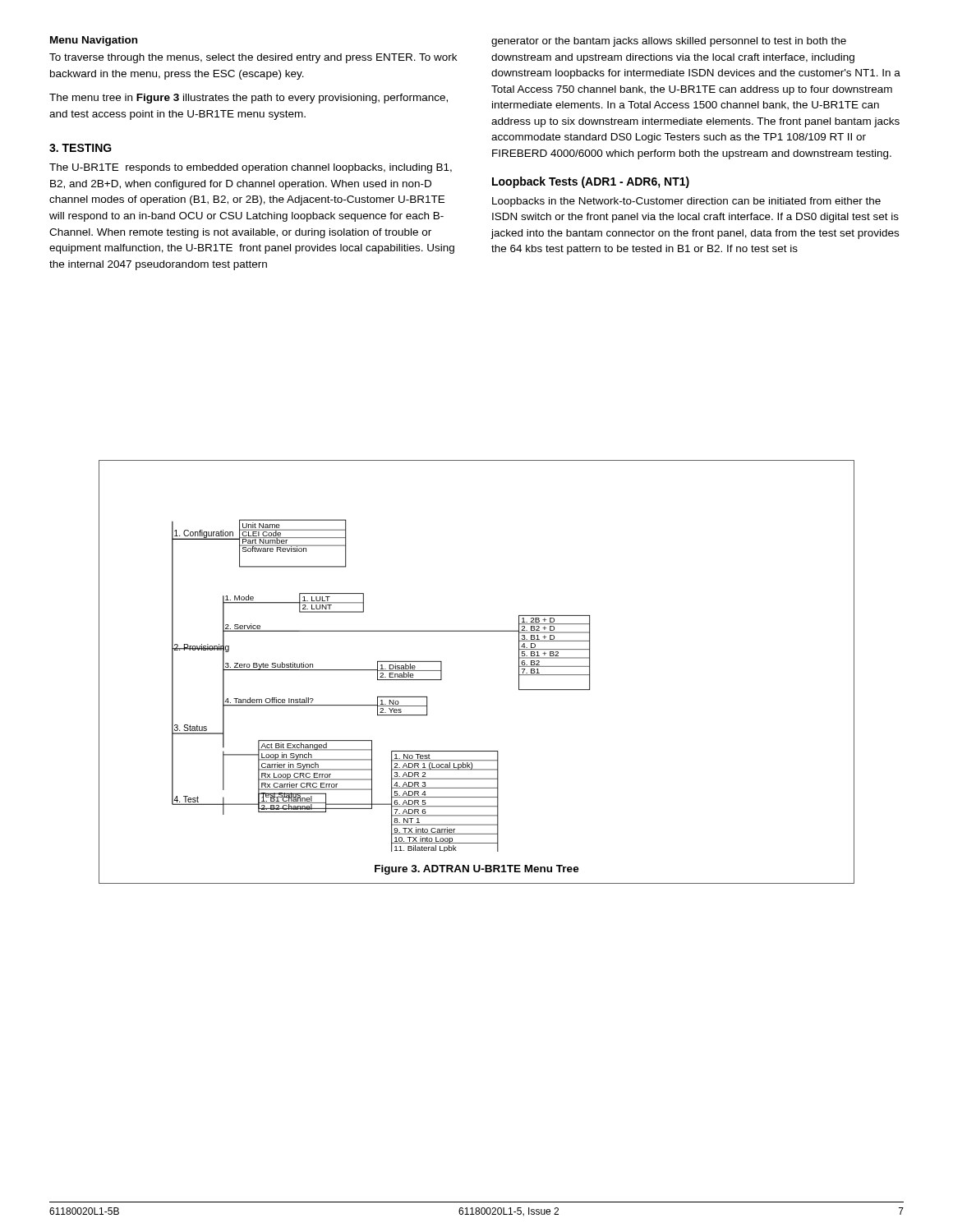Find the block on this page that starts "The menu tree in Figure 3 illustrates"
This screenshot has height=1232, width=953.
pos(255,106)
